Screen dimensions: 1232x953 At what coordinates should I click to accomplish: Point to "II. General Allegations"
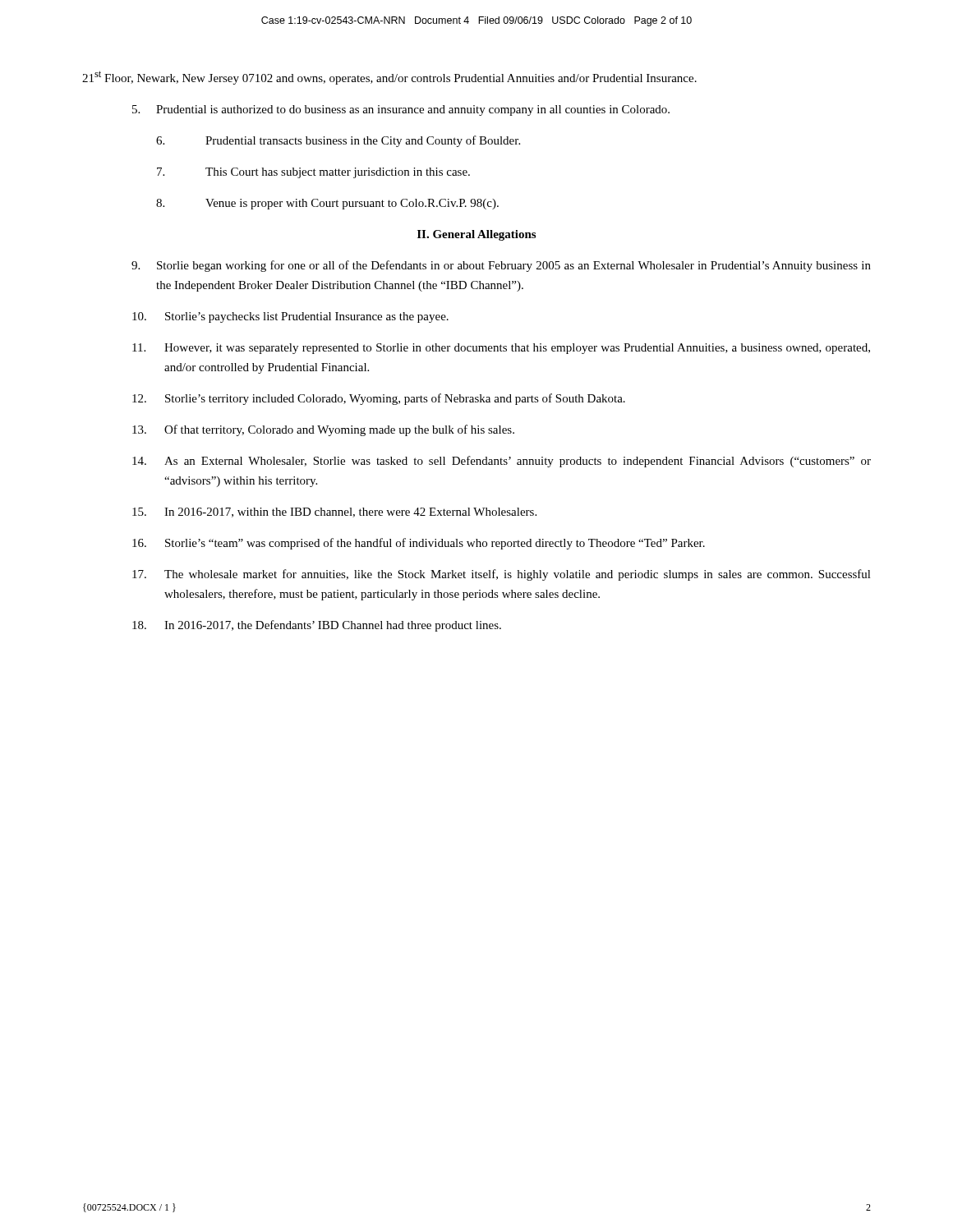click(476, 234)
